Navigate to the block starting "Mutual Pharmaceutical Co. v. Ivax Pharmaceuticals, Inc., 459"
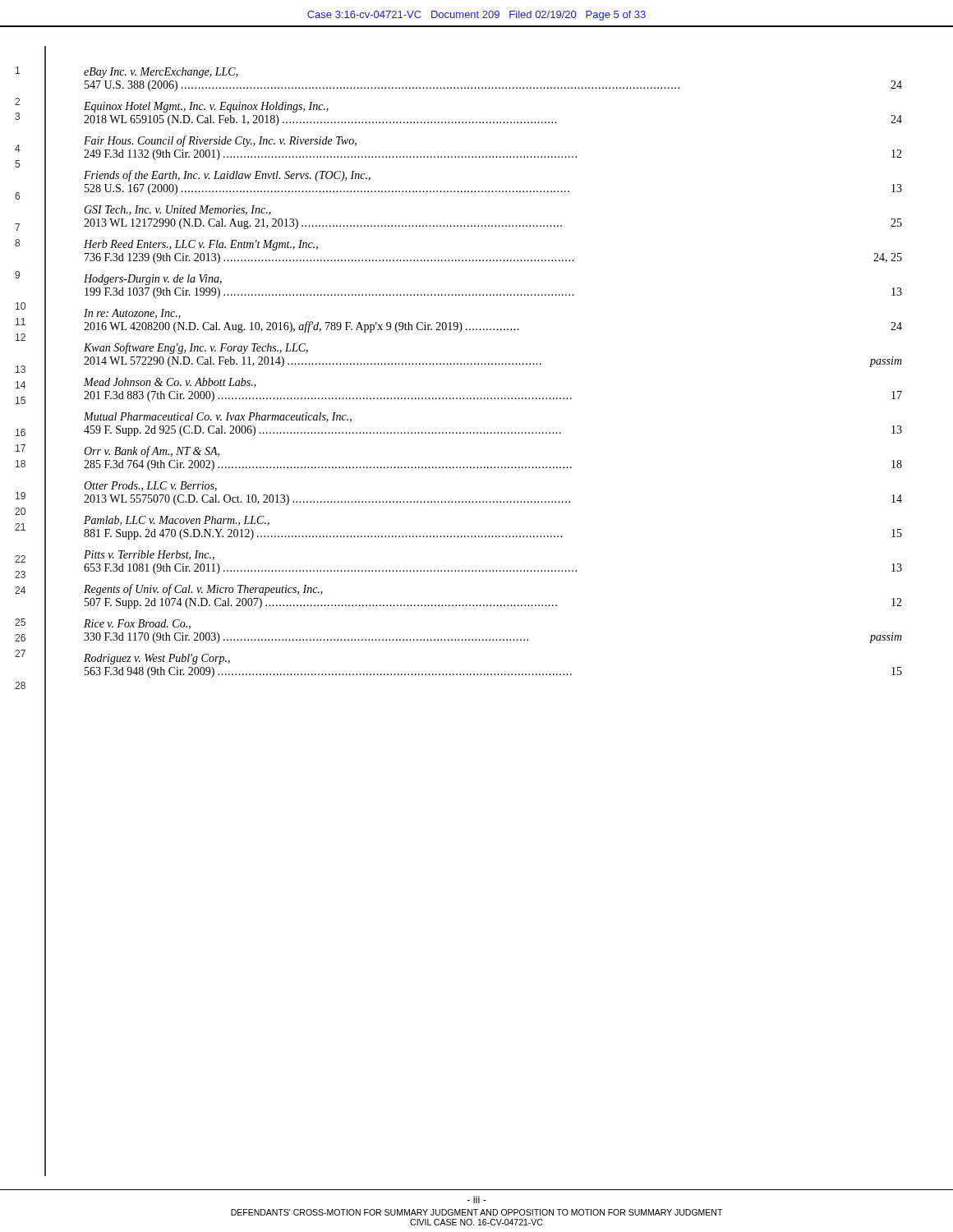The image size is (953, 1232). (493, 424)
